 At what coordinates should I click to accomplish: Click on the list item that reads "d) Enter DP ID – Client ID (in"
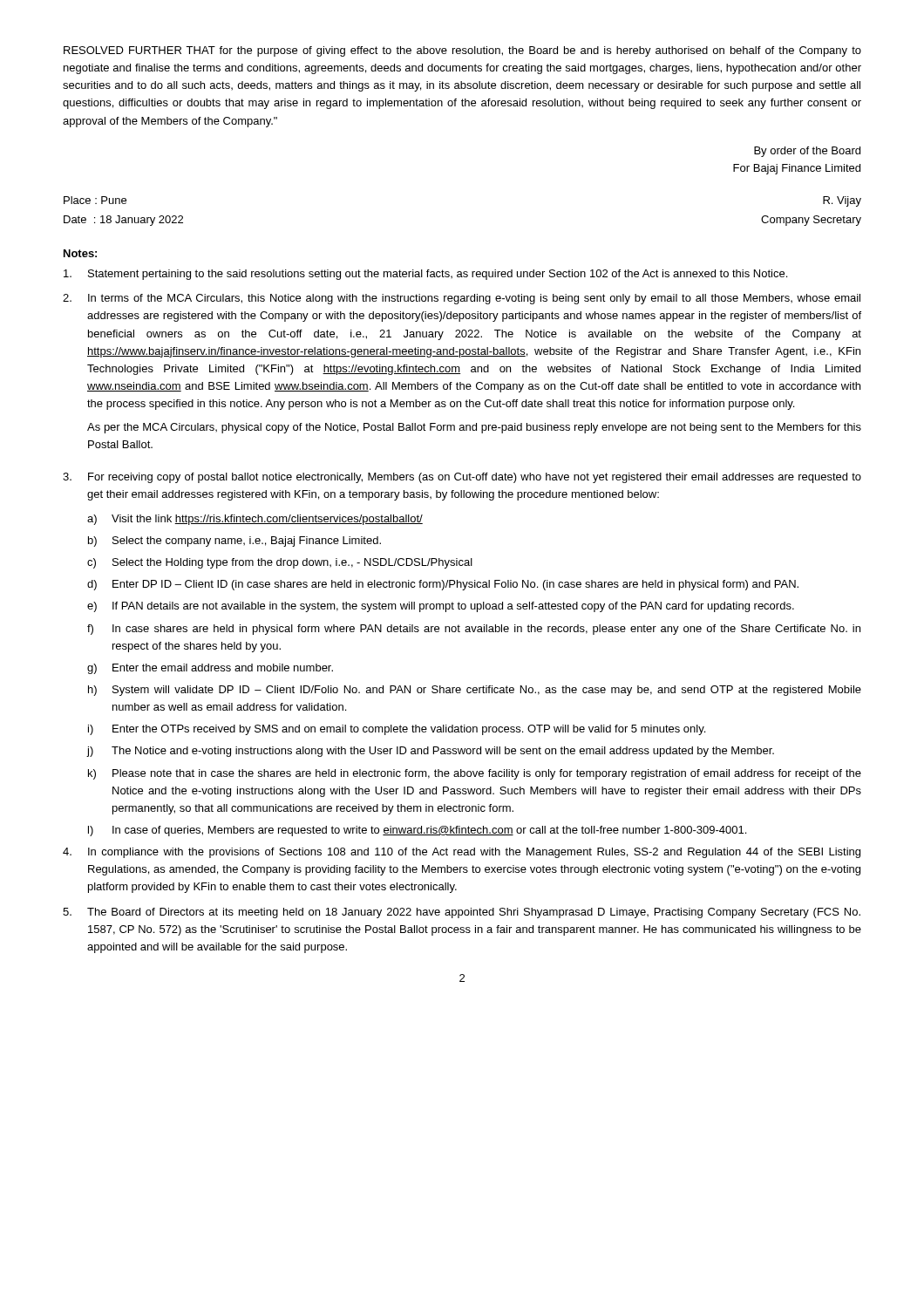pos(474,585)
